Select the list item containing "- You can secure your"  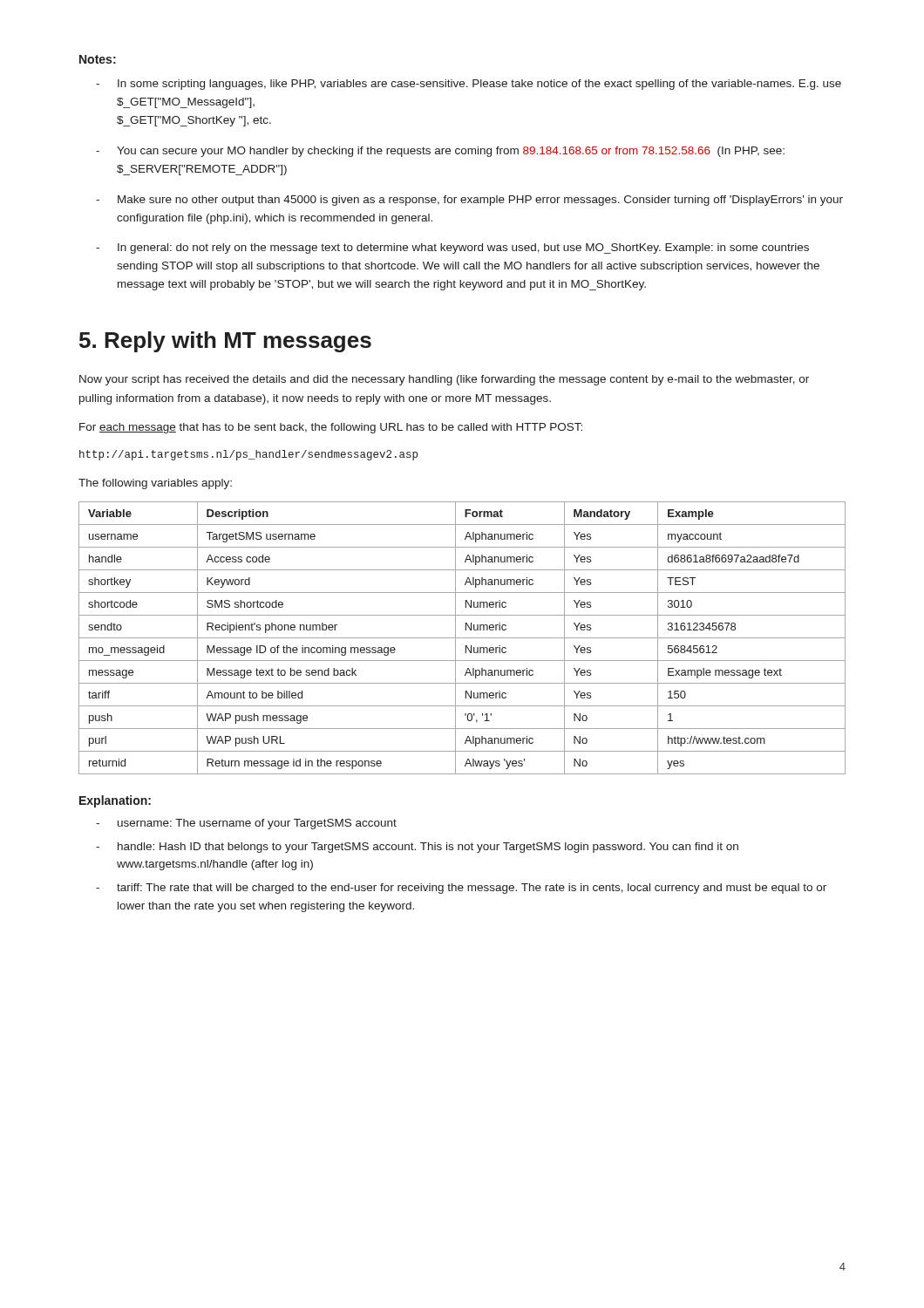471,160
